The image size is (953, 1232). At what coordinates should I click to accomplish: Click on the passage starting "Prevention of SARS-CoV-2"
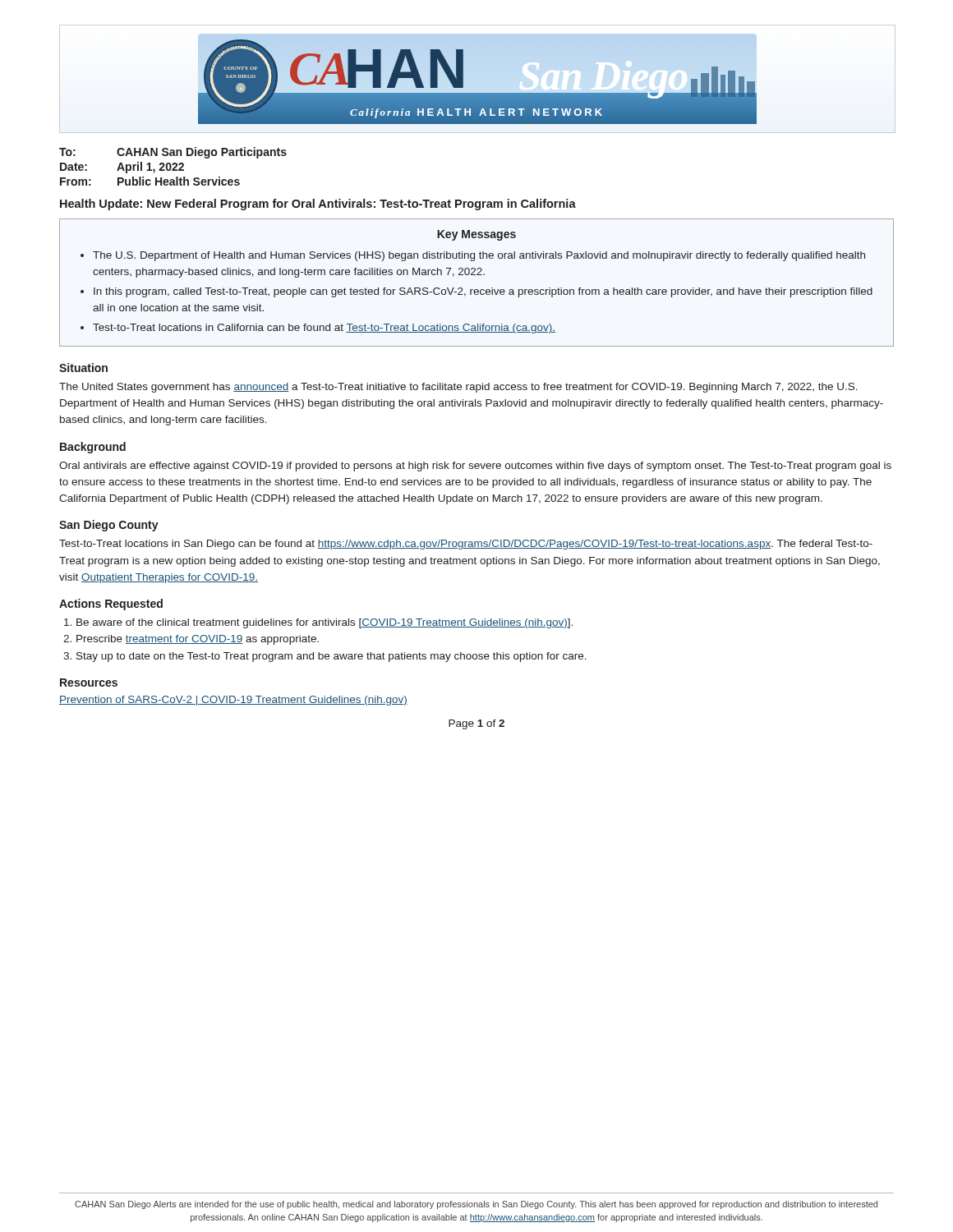[233, 699]
